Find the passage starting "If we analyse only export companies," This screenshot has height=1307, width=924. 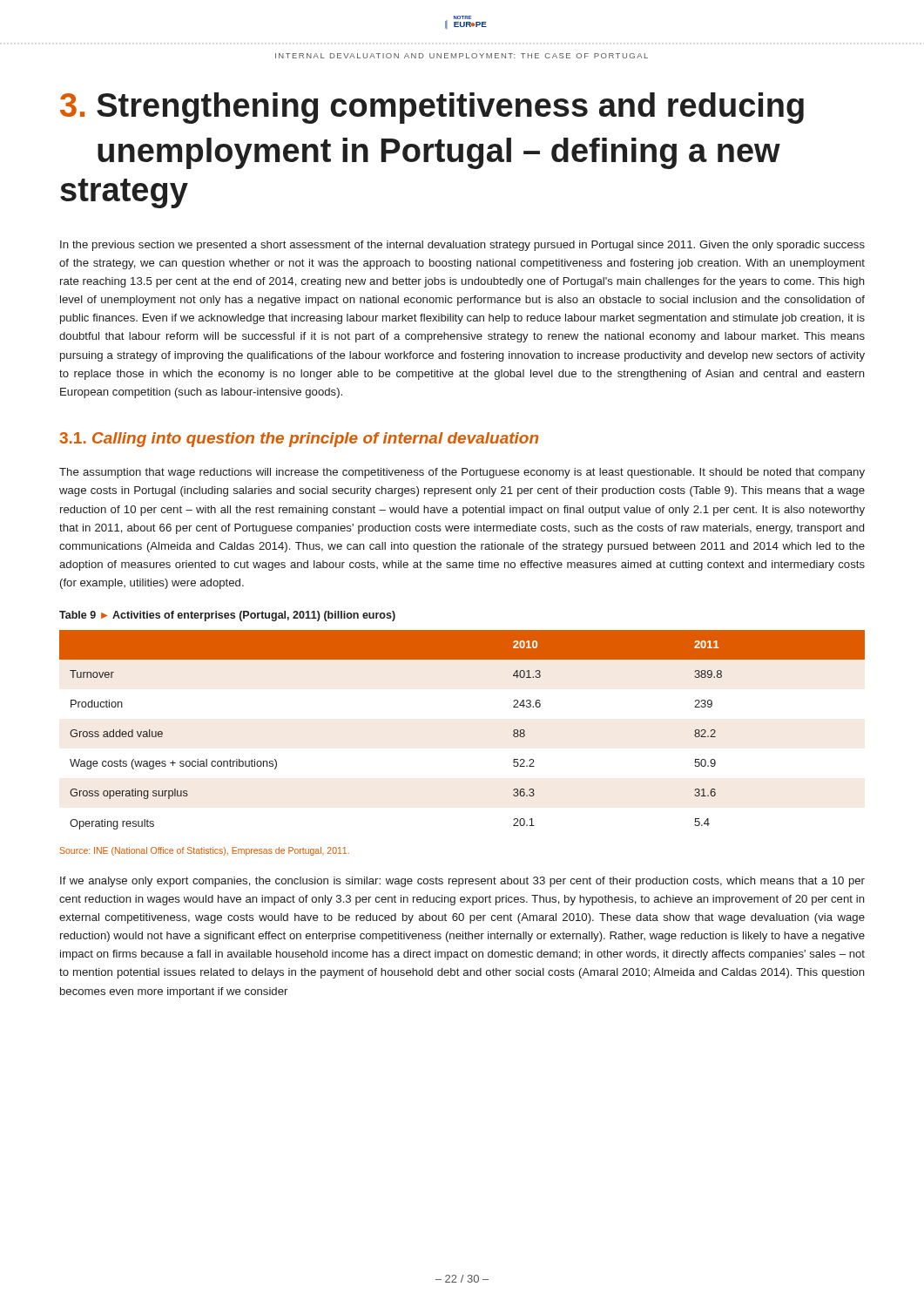tap(462, 936)
